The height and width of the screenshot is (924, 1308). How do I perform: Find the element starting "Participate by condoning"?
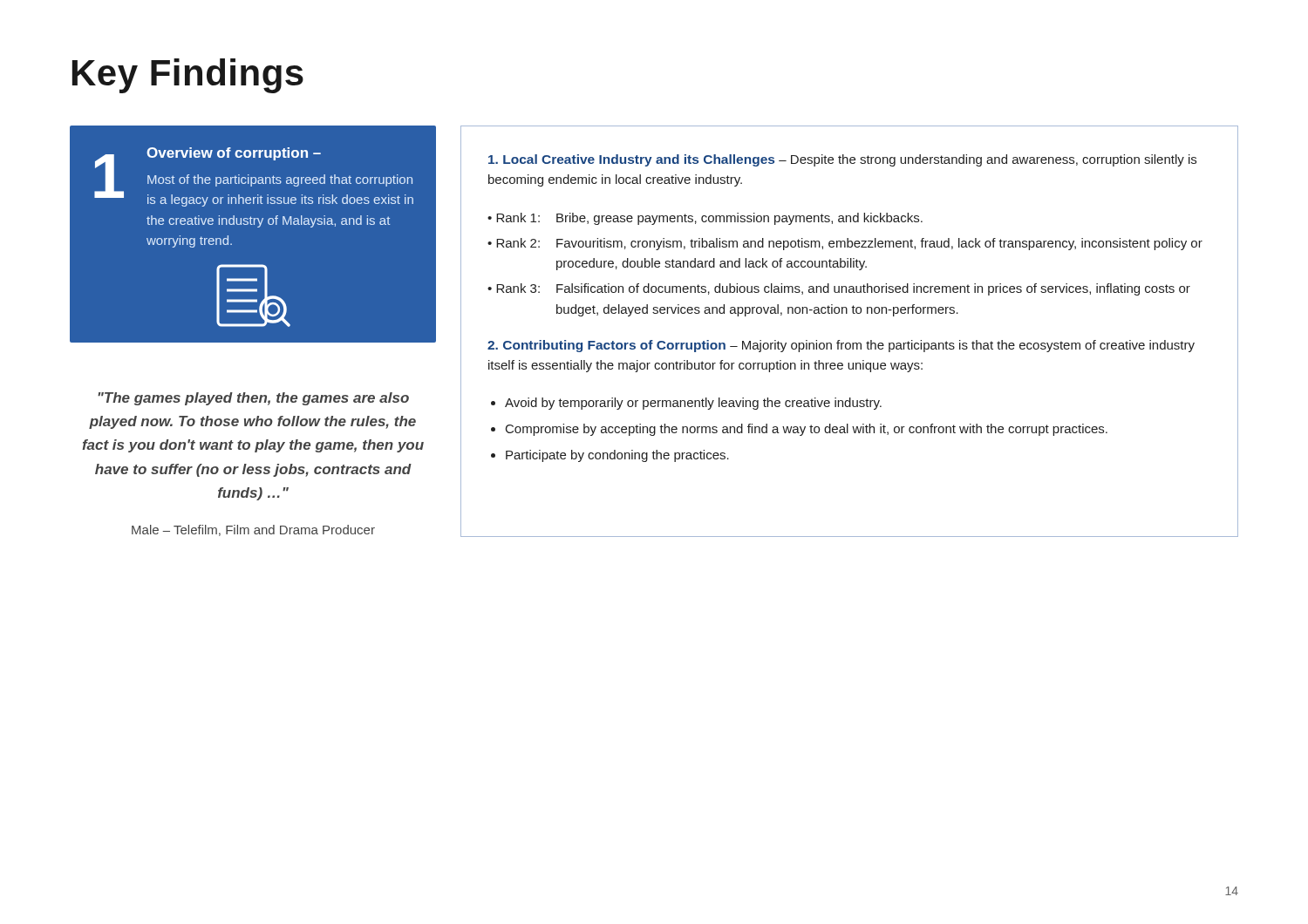[617, 455]
